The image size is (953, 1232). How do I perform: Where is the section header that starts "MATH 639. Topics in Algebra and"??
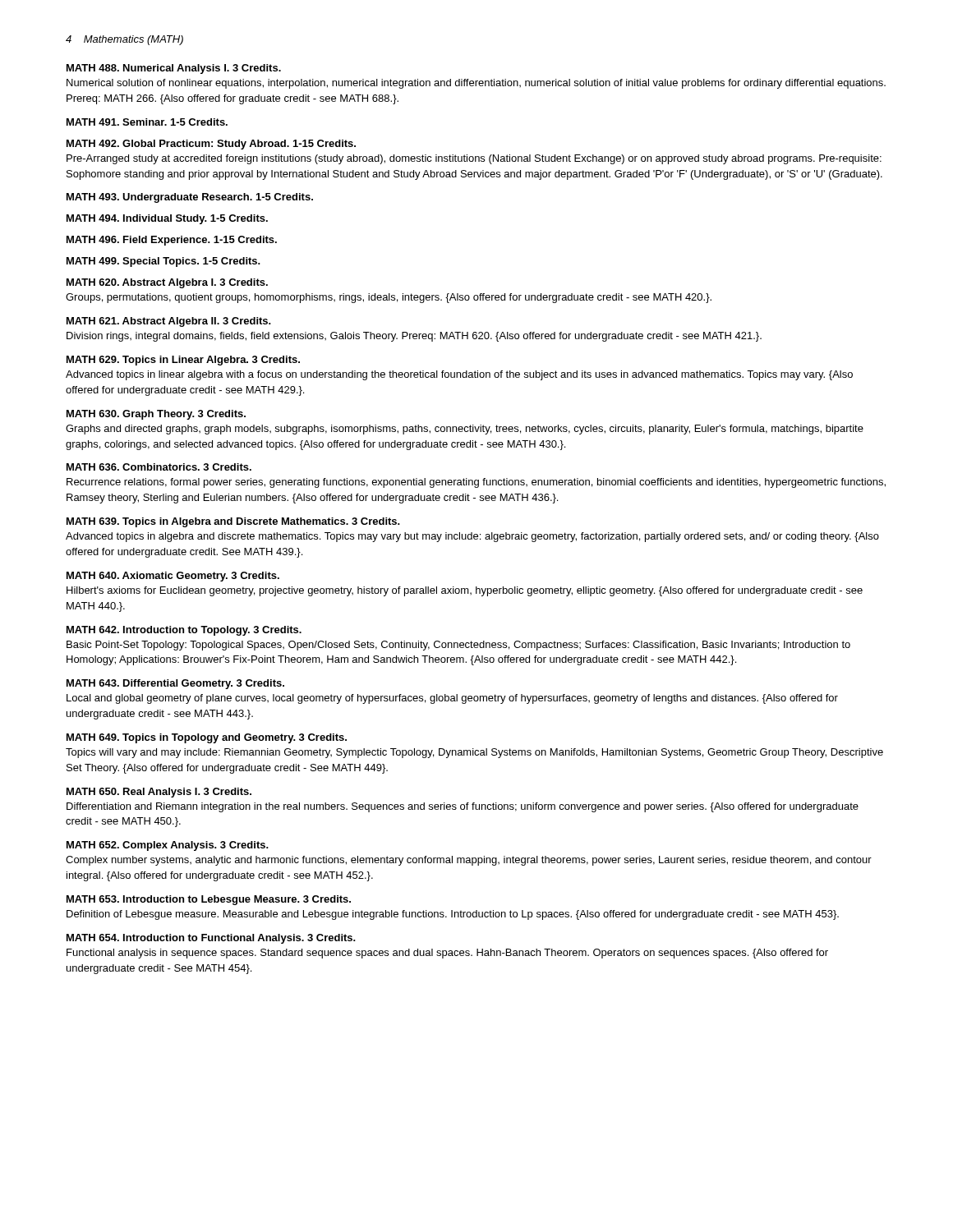(476, 538)
